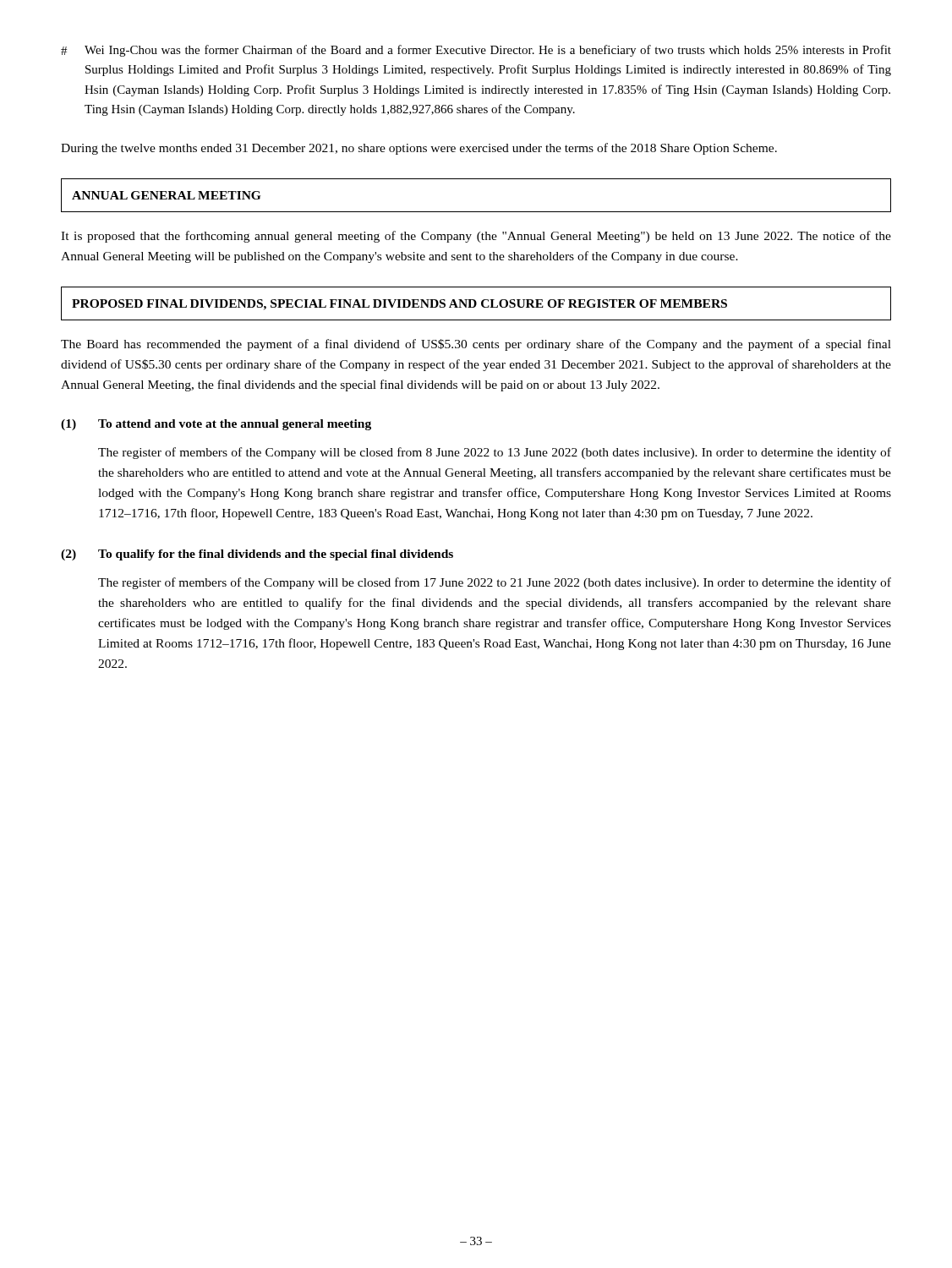The image size is (952, 1268).
Task: Click the passage that begins "Wei Ing-Chou was"
Action: 476,80
